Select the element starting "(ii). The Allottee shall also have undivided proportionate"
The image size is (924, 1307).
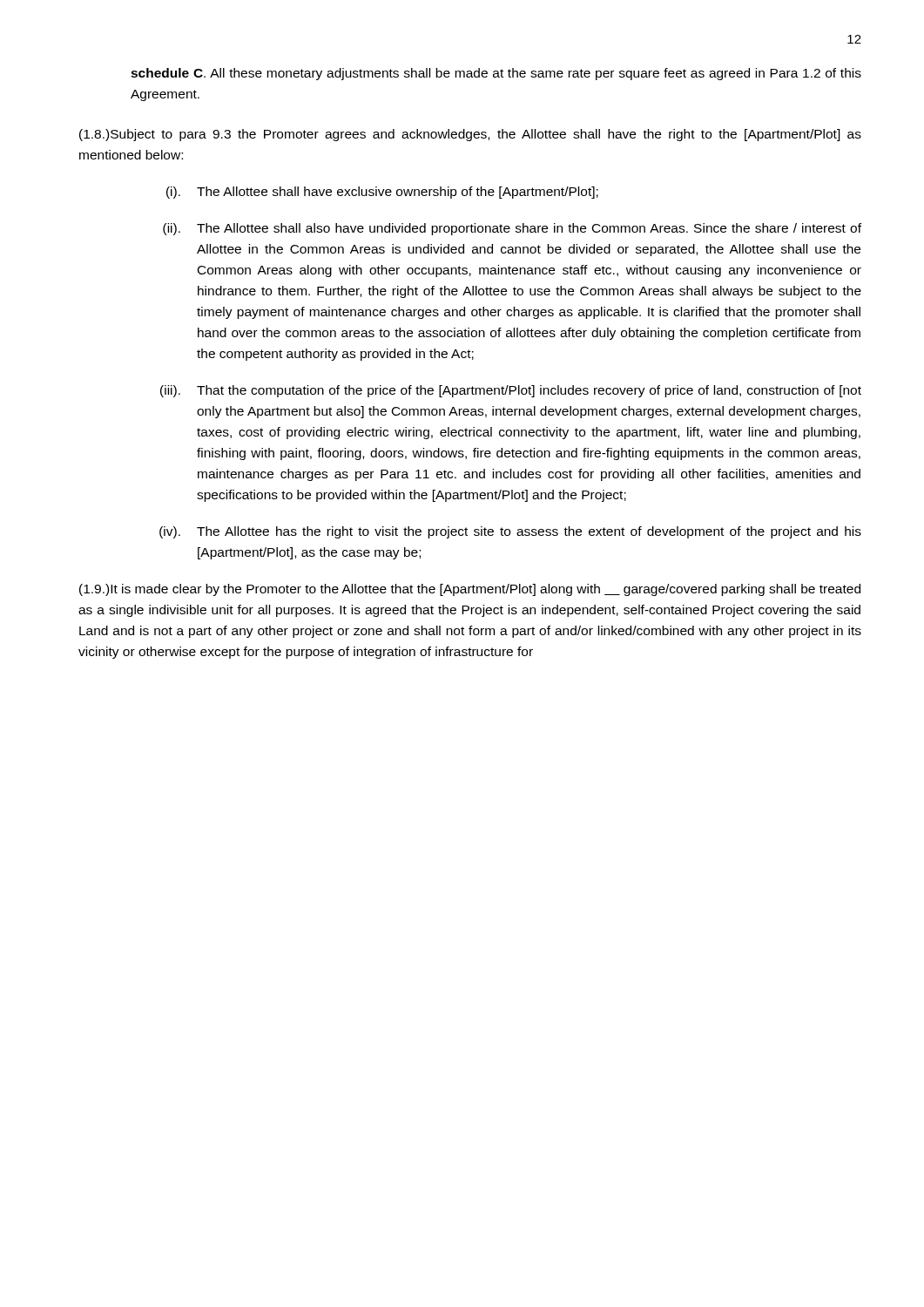(x=479, y=291)
